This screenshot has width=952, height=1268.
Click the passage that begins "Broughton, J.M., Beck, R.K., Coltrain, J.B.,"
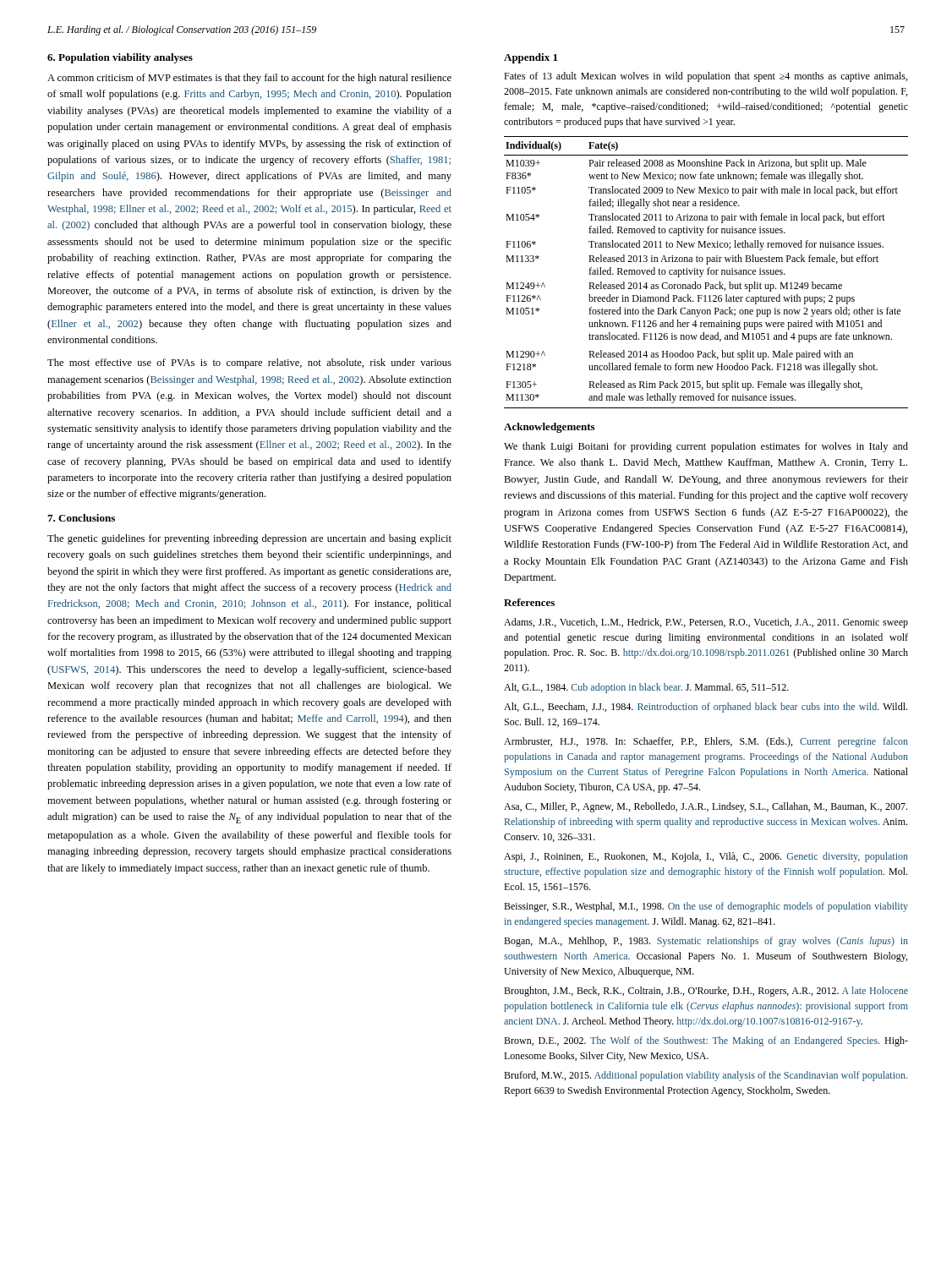tap(706, 1006)
